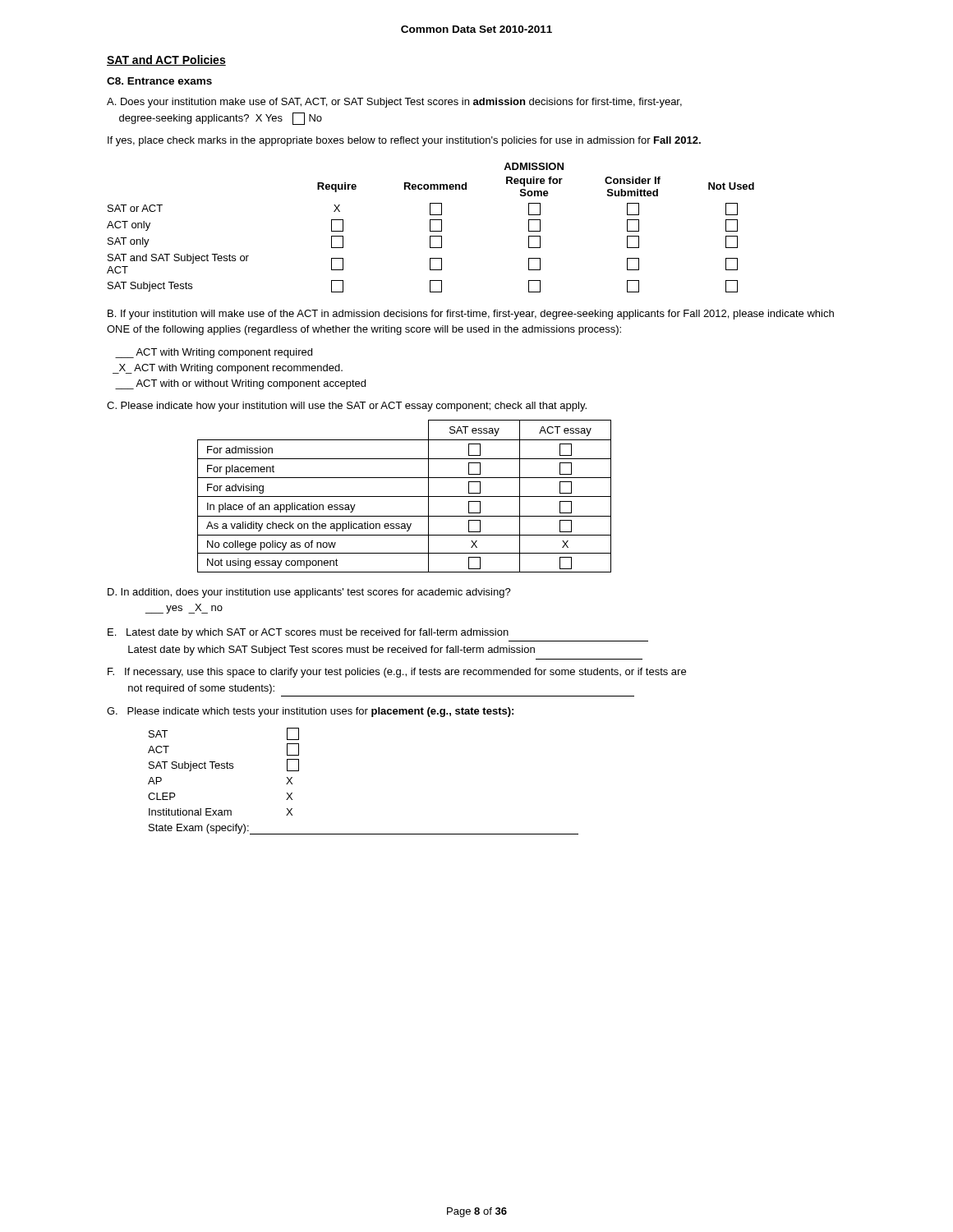Point to the block beginning "E. Latest date by which SAT"
The width and height of the screenshot is (953, 1232).
[x=378, y=642]
